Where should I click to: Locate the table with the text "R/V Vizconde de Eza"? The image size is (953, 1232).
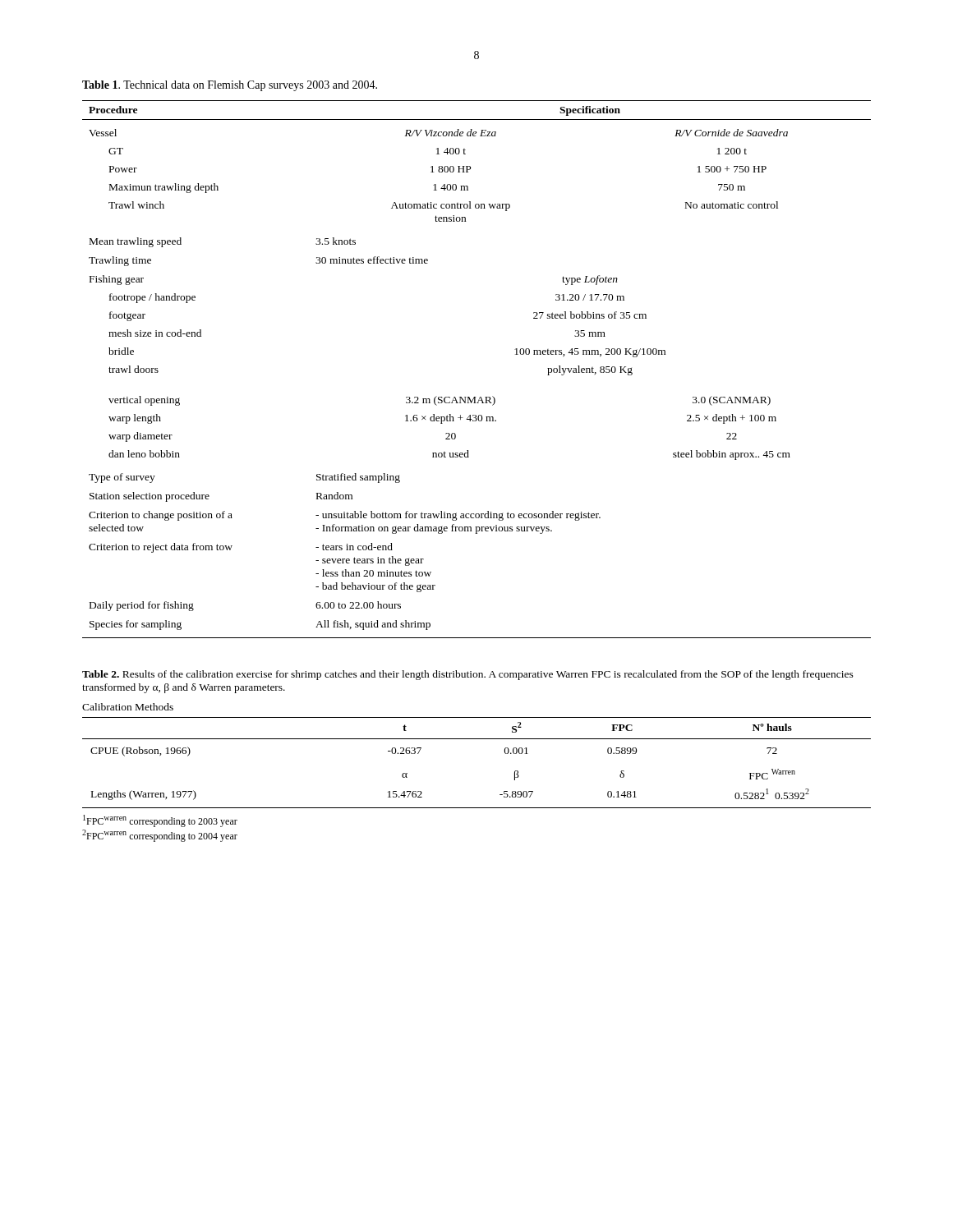coord(476,369)
